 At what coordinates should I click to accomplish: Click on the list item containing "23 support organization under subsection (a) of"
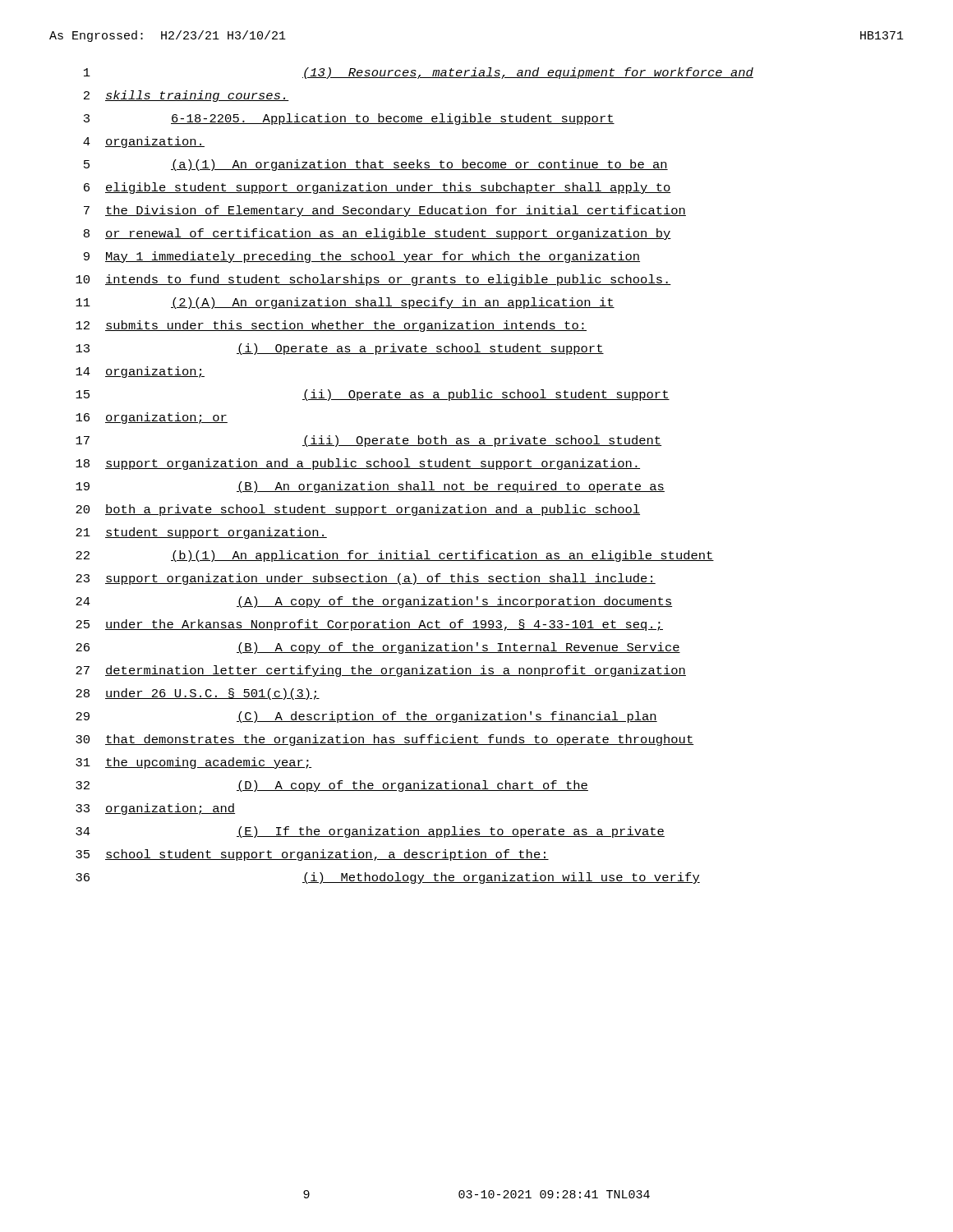tap(476, 579)
